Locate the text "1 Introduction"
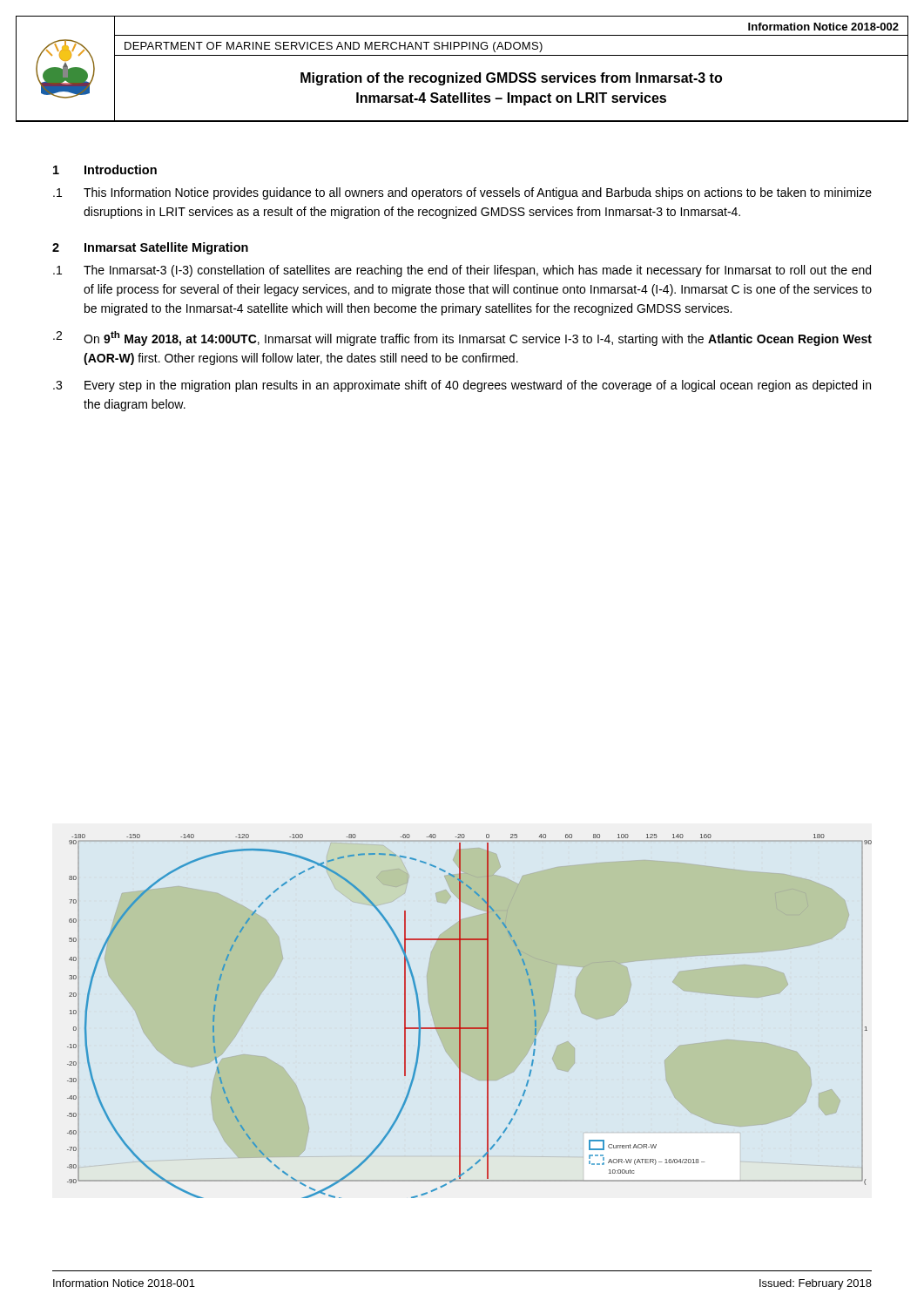The height and width of the screenshot is (1307, 924). point(105,170)
